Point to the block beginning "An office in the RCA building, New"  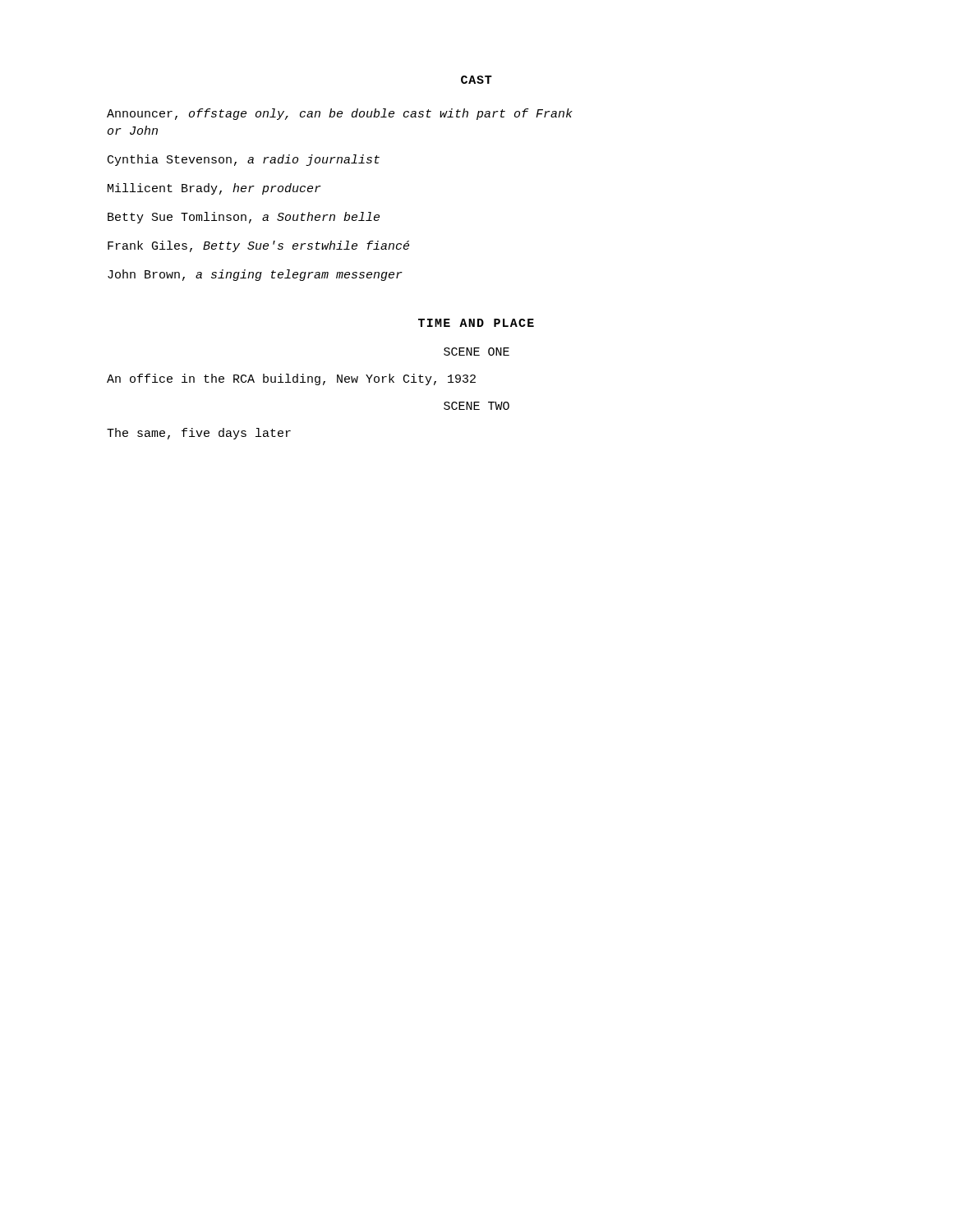(292, 380)
